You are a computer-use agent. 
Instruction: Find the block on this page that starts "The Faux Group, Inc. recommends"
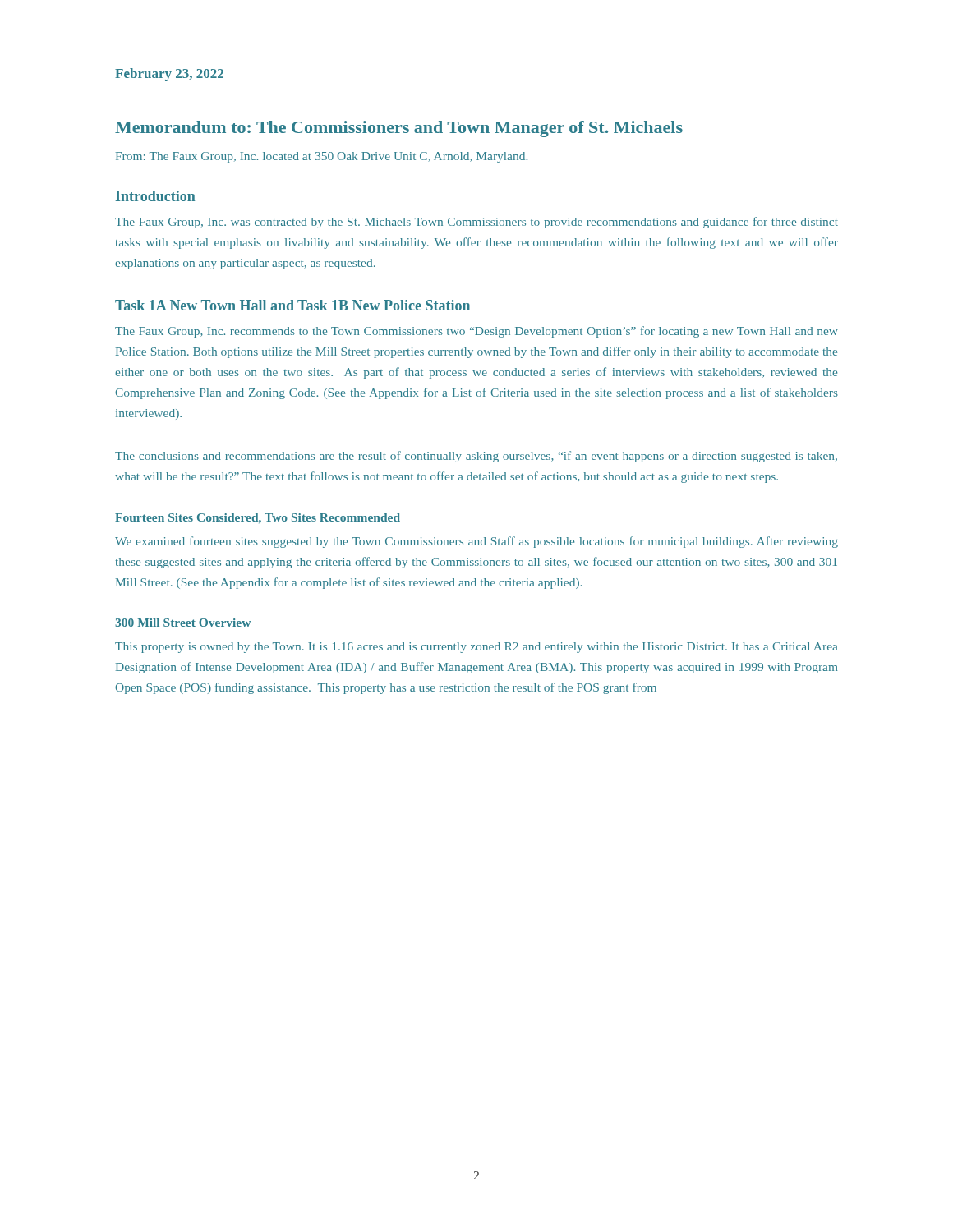(x=476, y=372)
